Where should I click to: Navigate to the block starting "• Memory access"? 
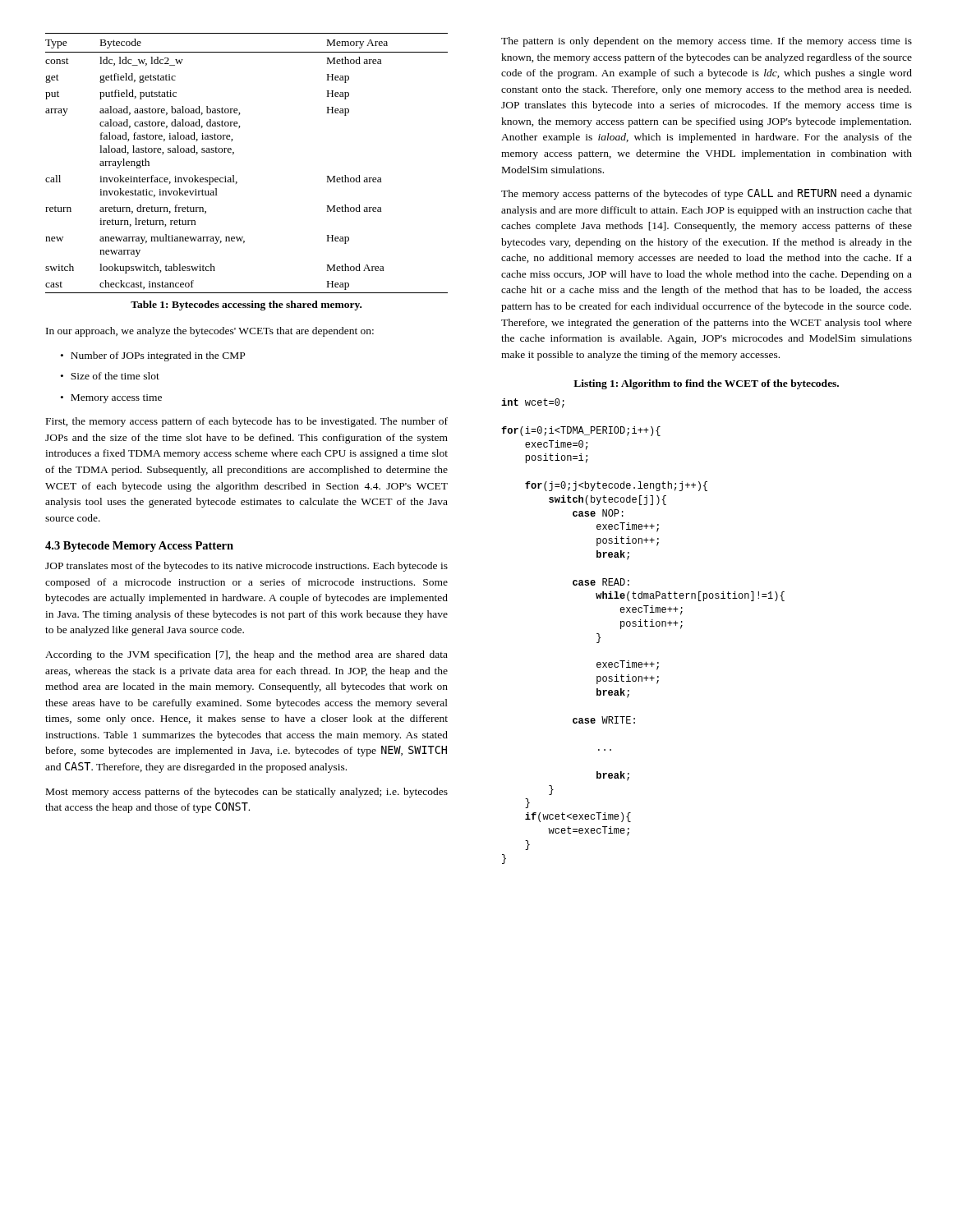[x=111, y=397]
